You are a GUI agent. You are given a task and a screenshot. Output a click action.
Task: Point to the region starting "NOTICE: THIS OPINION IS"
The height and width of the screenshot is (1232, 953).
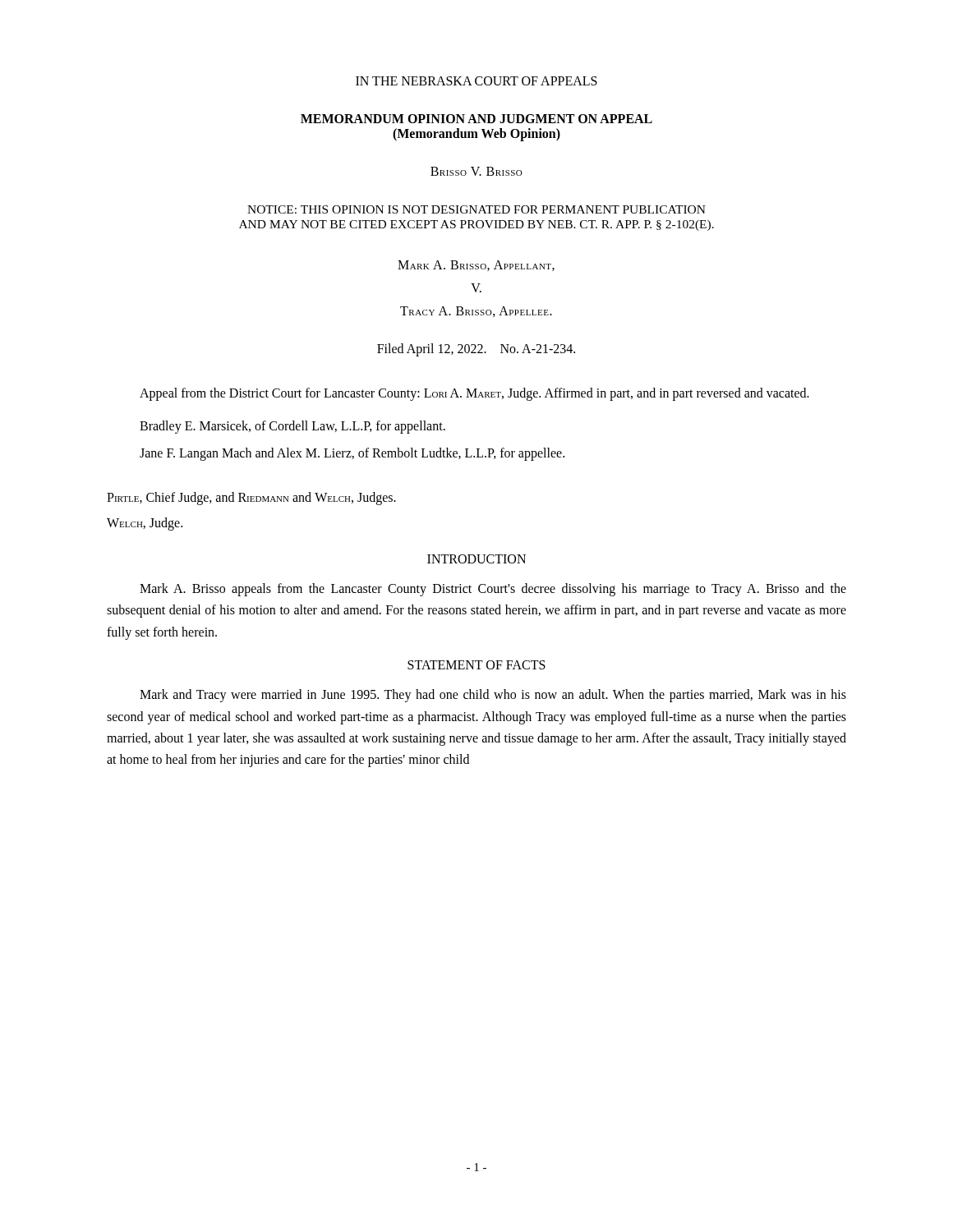(476, 216)
